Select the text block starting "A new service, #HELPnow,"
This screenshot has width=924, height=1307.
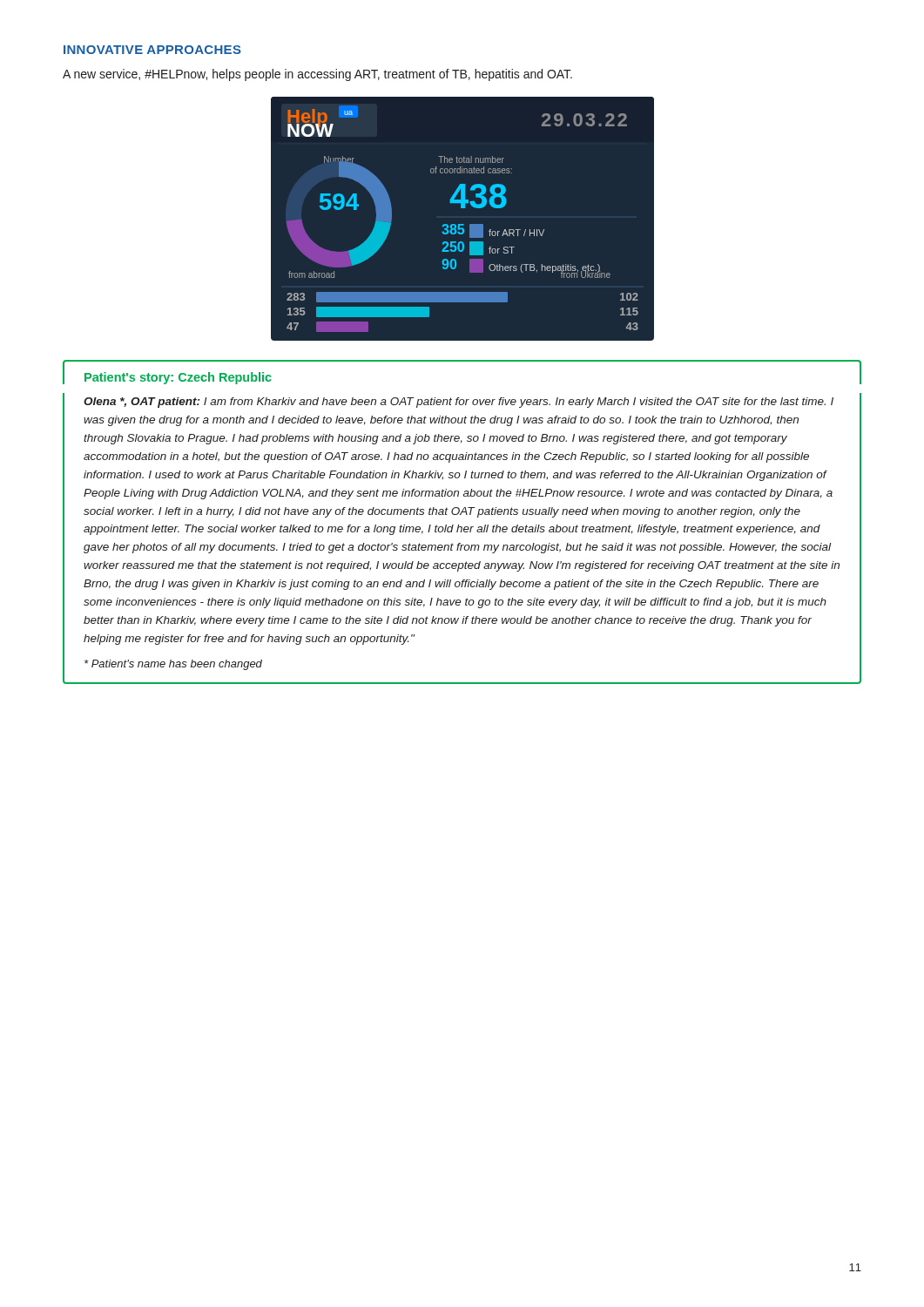tap(318, 74)
